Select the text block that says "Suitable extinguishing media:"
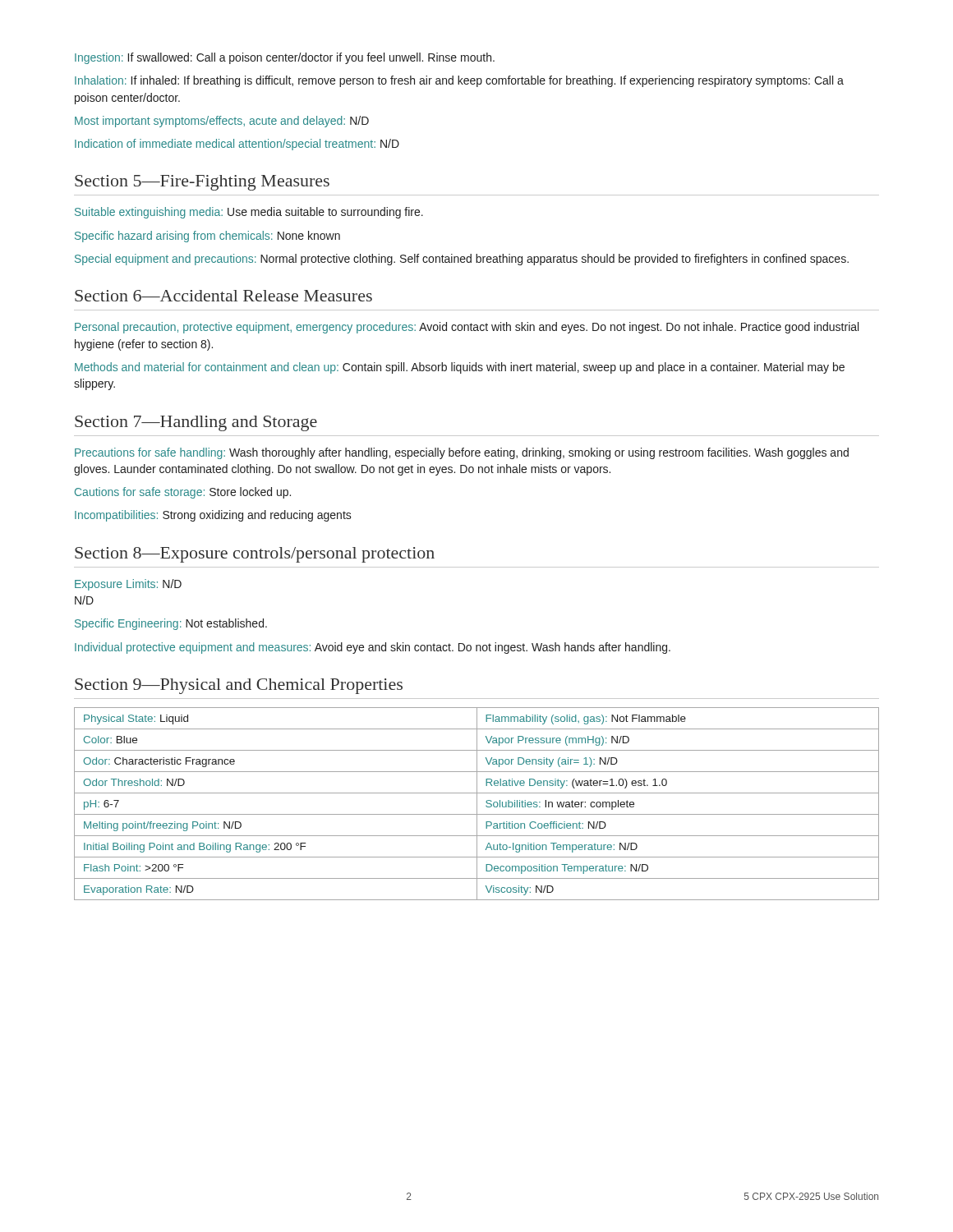 249,212
